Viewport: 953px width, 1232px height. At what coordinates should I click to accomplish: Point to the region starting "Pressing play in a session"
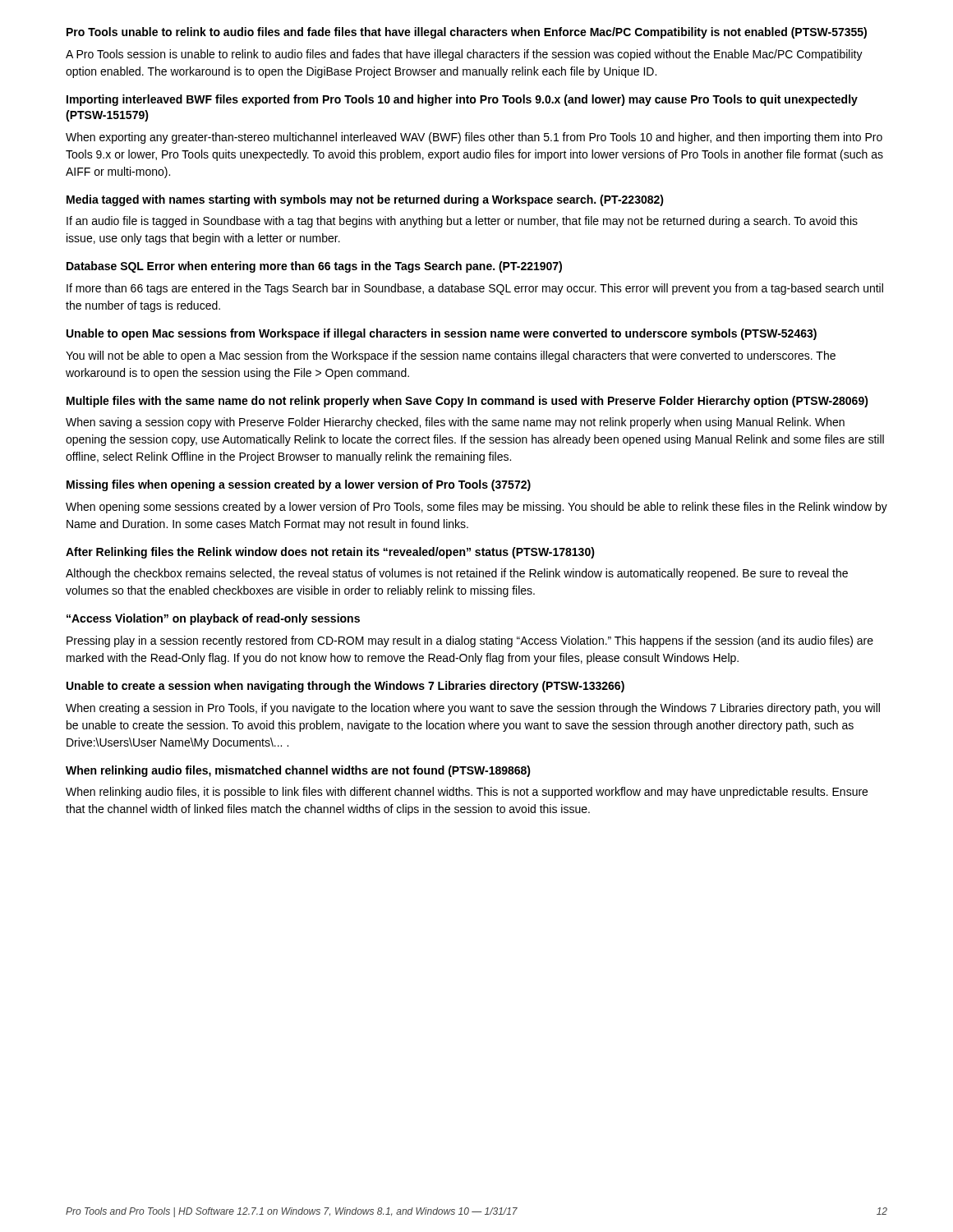point(470,649)
